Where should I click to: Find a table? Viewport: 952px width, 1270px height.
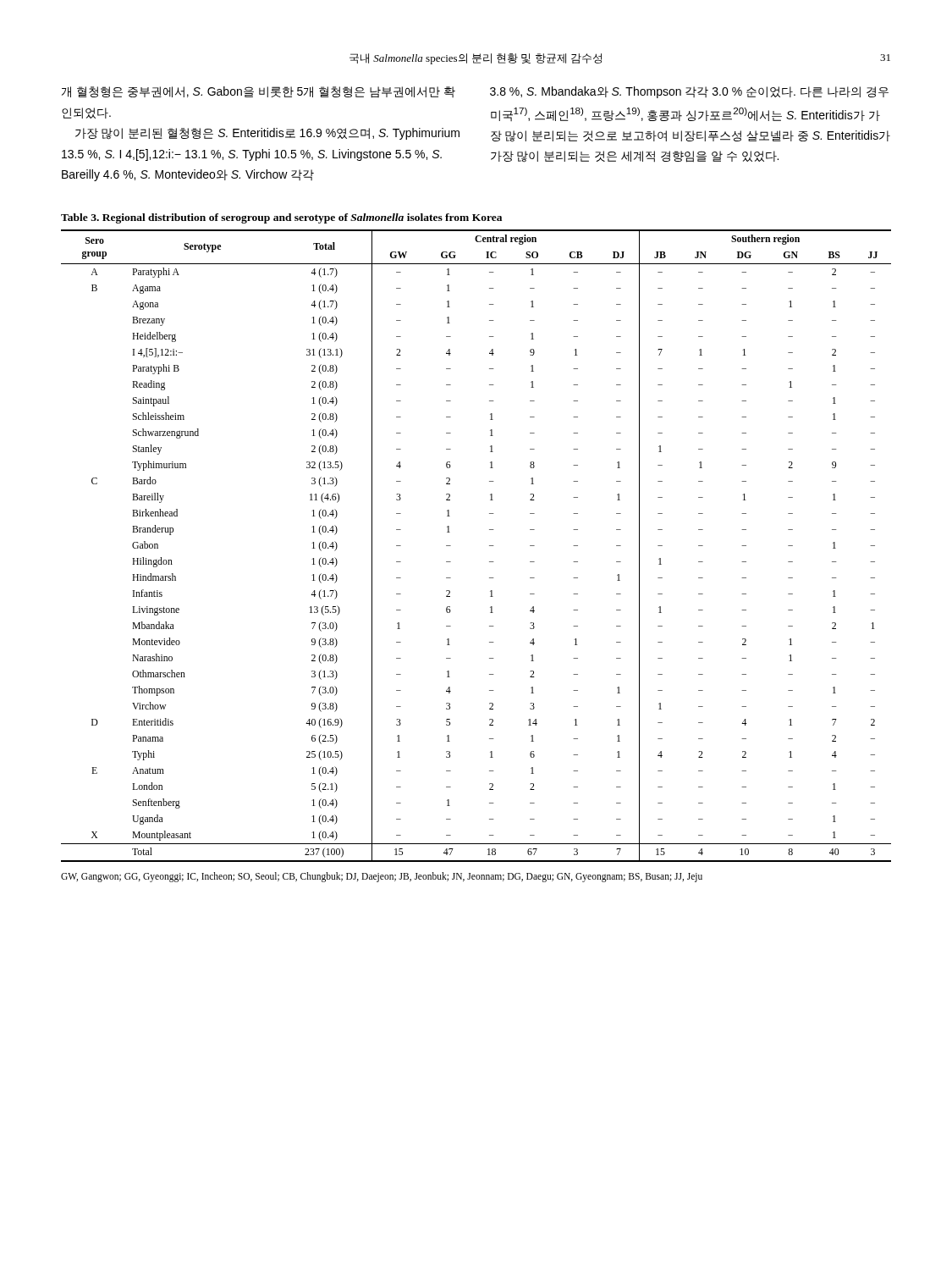click(476, 545)
